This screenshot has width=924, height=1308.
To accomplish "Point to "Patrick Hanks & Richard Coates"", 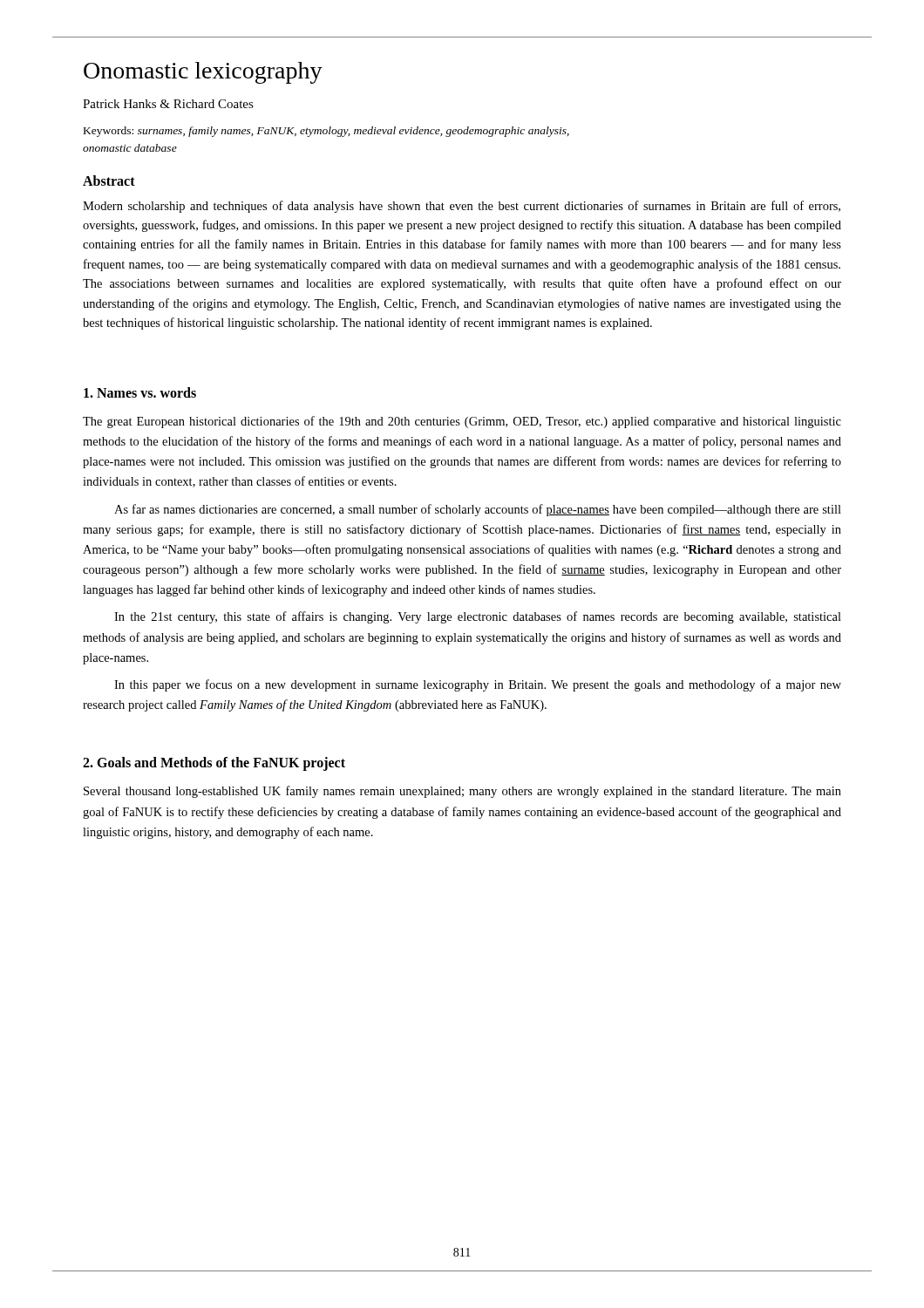I will pos(168,104).
